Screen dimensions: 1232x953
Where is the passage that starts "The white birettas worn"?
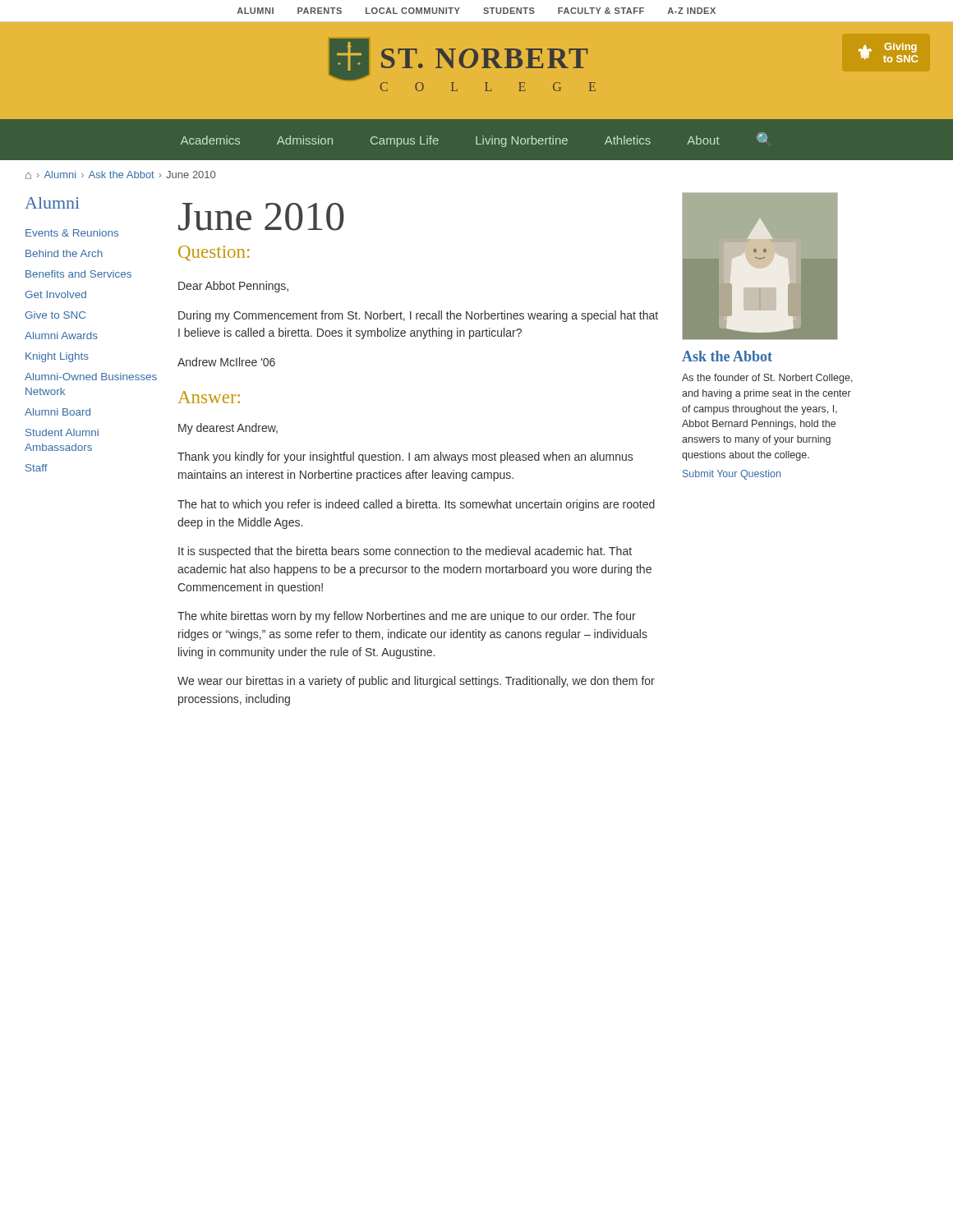pos(412,634)
